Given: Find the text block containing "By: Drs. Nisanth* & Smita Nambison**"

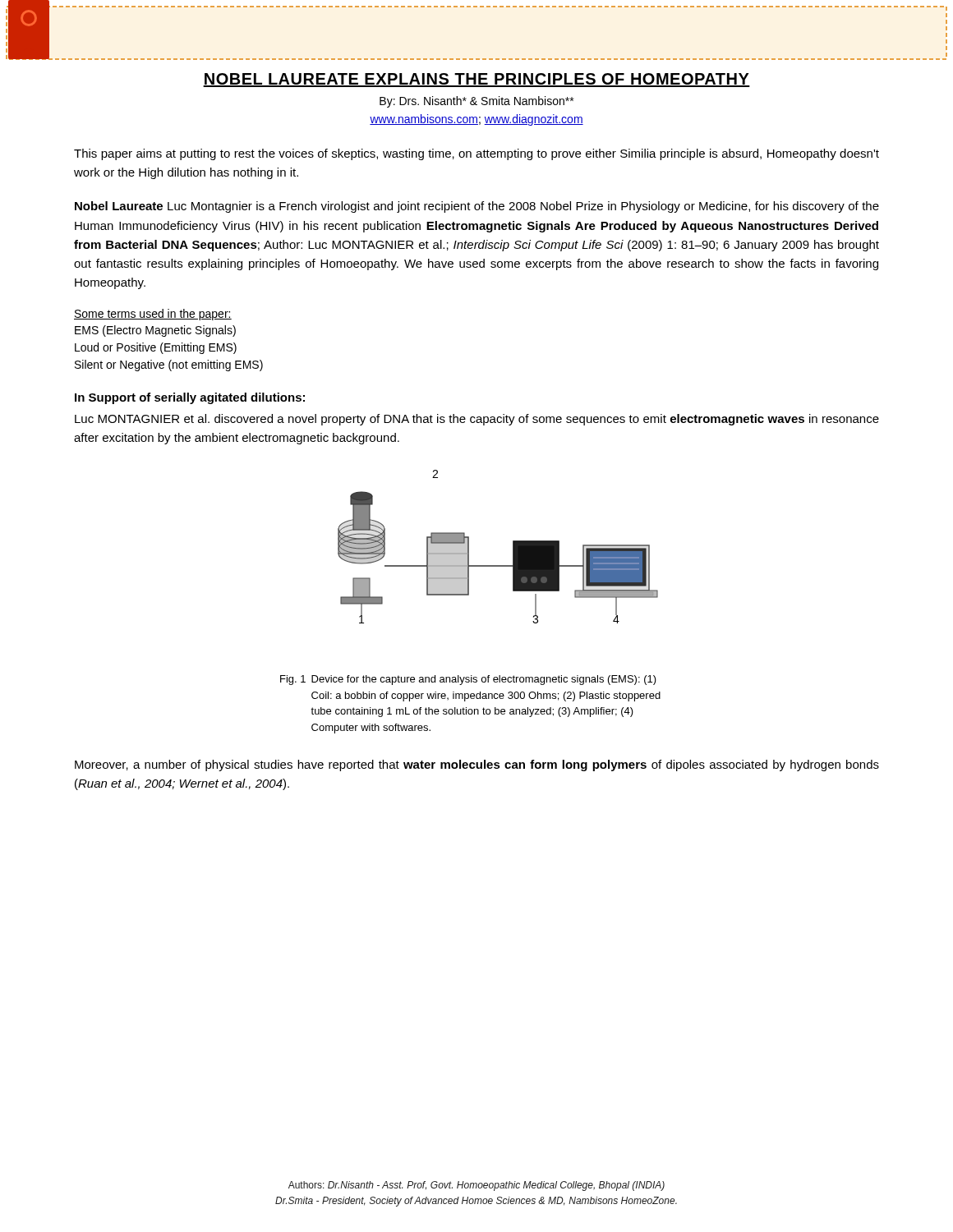Looking at the screenshot, I should point(476,110).
